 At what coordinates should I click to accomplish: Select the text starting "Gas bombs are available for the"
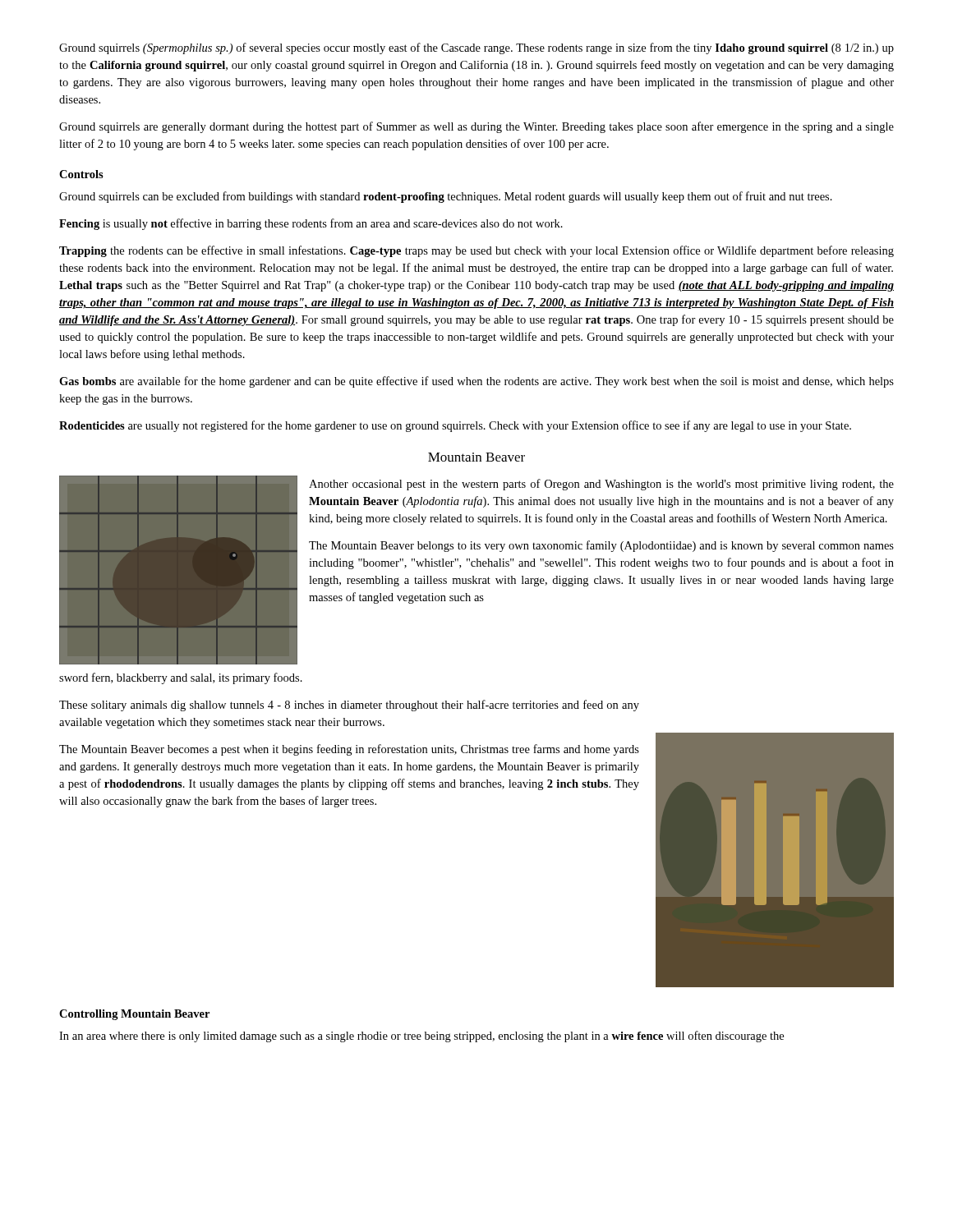click(476, 390)
